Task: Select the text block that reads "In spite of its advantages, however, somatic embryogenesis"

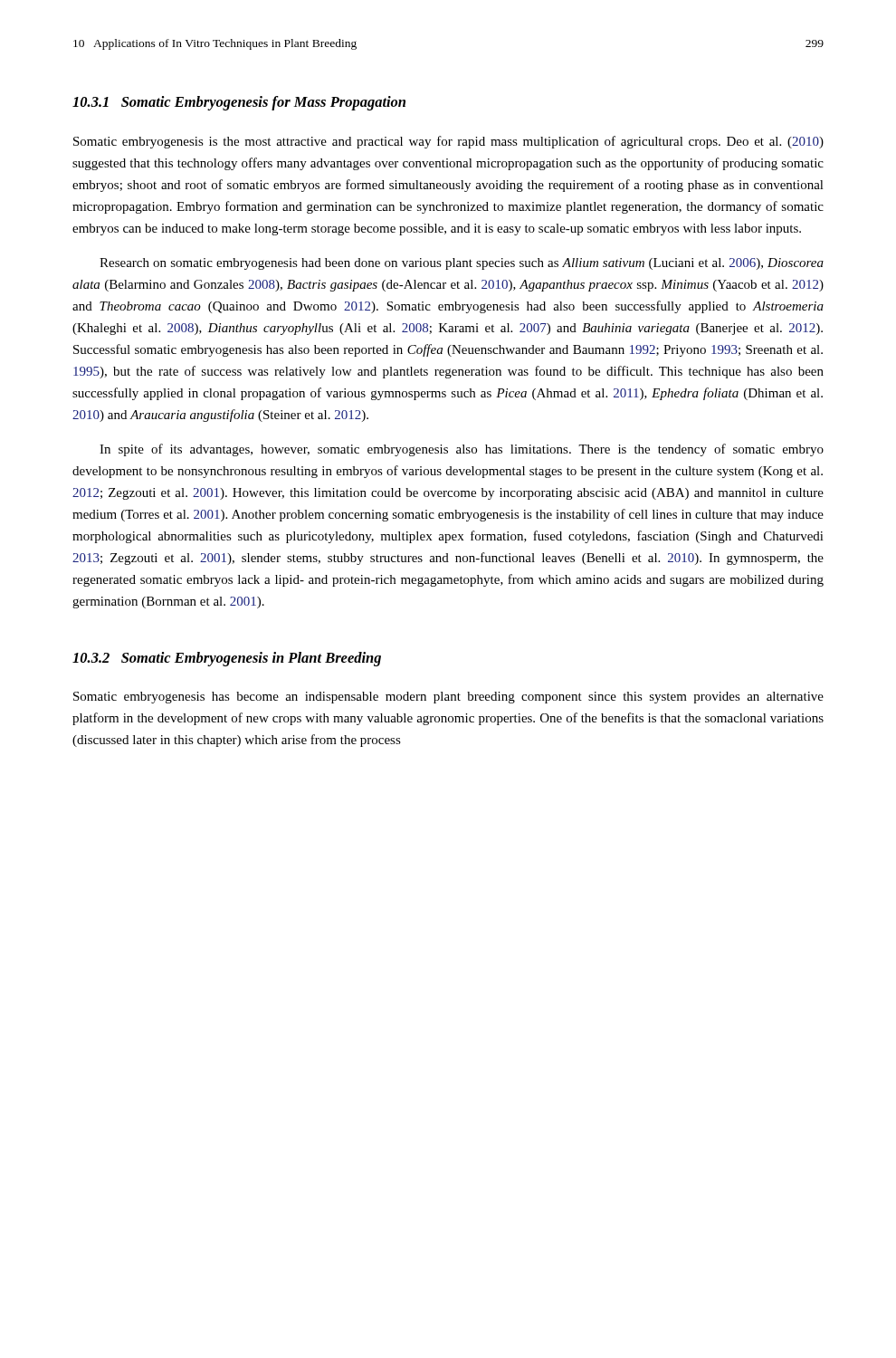Action: coord(448,525)
